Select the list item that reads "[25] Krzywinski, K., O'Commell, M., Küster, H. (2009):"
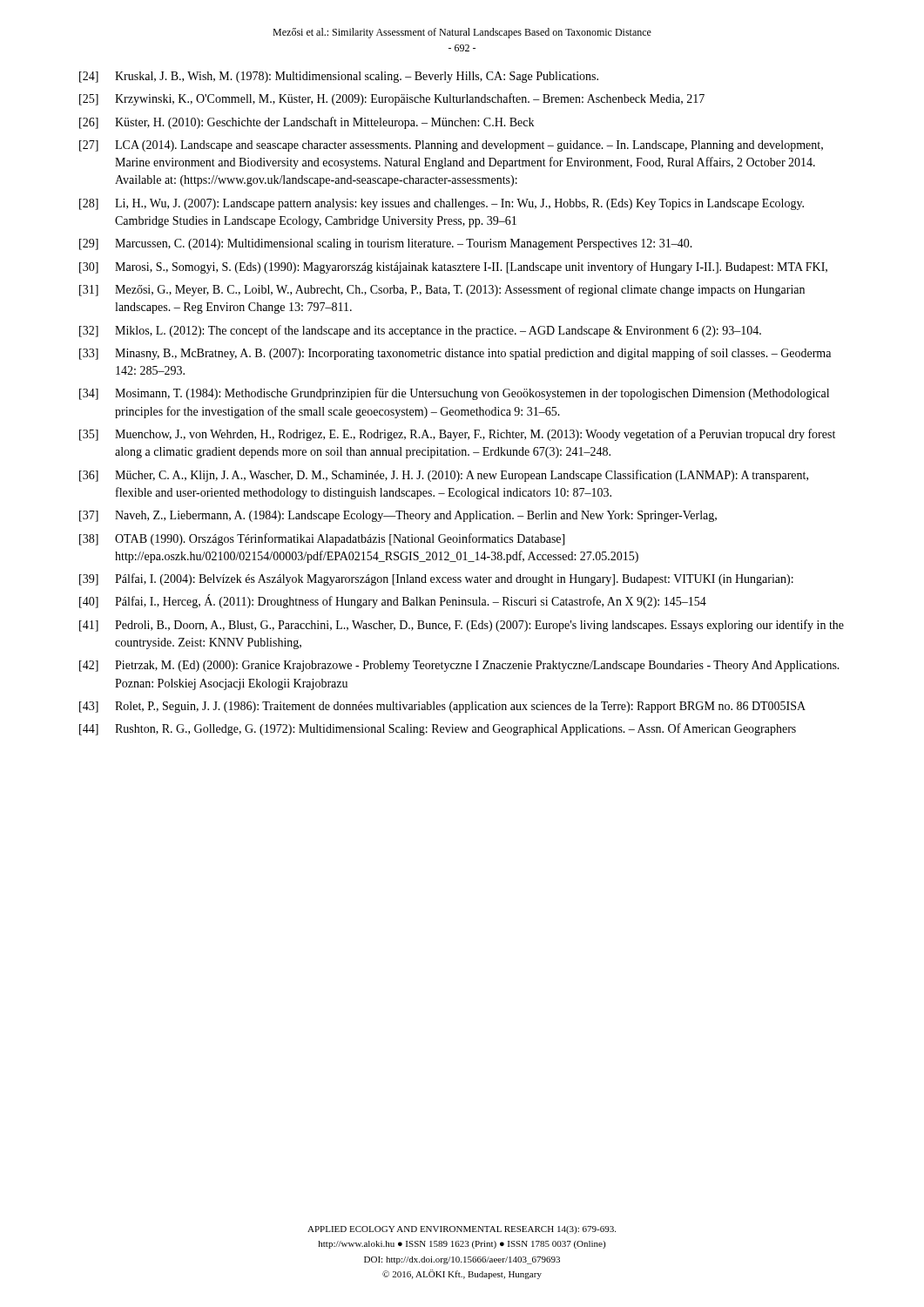The image size is (924, 1307). 462,100
